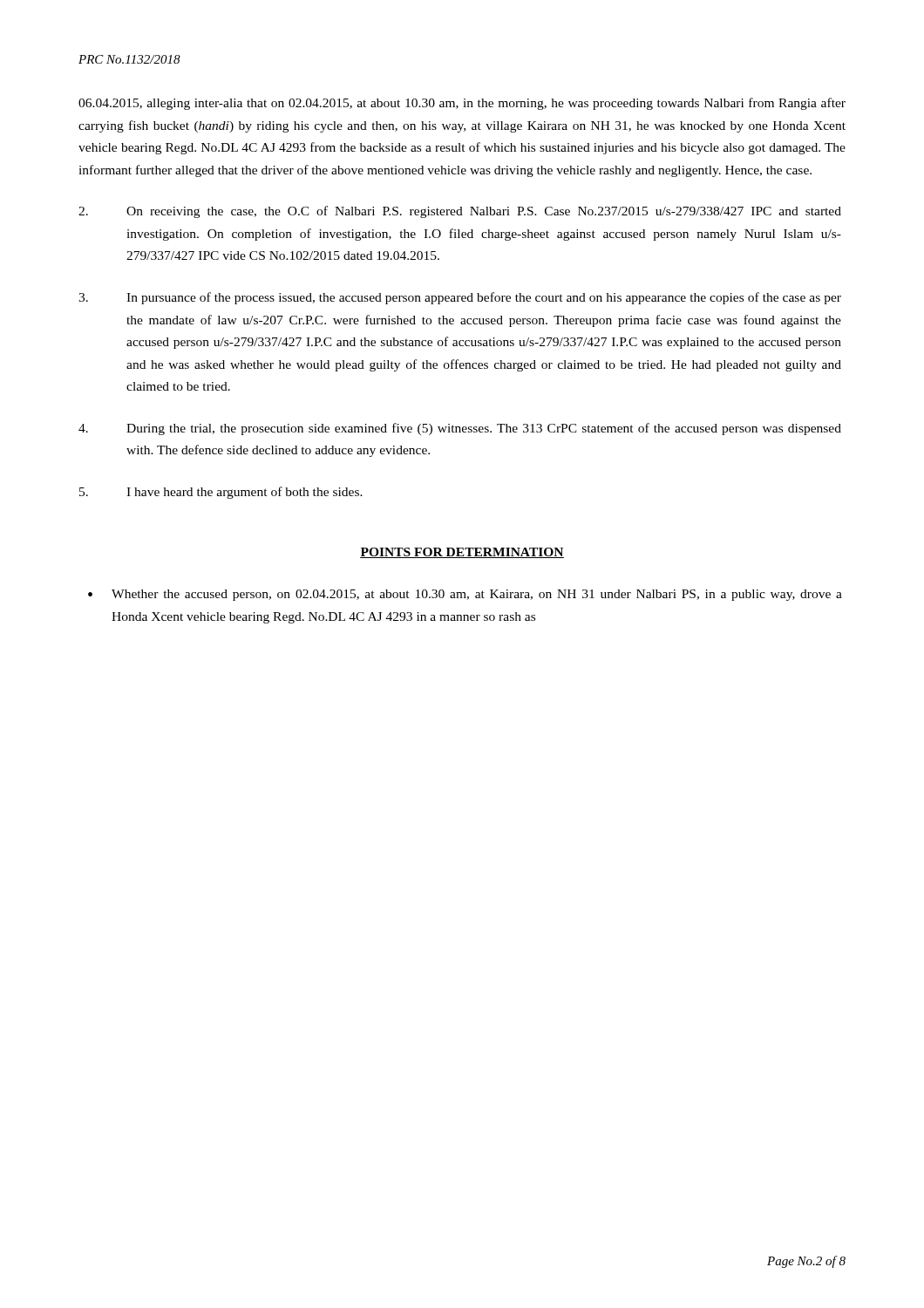Viewport: 924px width, 1308px height.
Task: Select the region starting "•Whether the accused person,"
Action: [465, 605]
